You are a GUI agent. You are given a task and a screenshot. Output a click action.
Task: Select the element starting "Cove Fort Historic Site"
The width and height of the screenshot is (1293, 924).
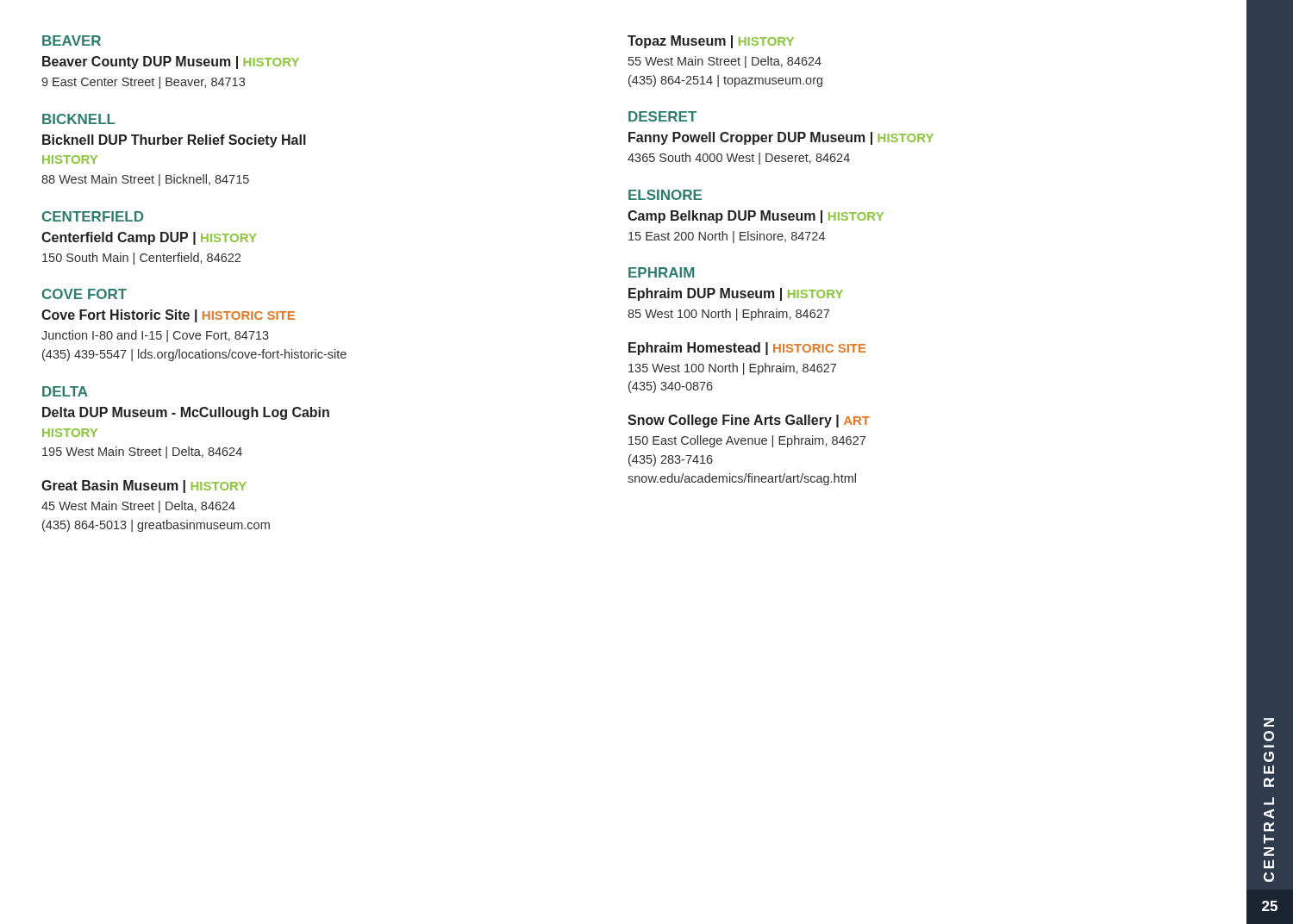pos(168,316)
